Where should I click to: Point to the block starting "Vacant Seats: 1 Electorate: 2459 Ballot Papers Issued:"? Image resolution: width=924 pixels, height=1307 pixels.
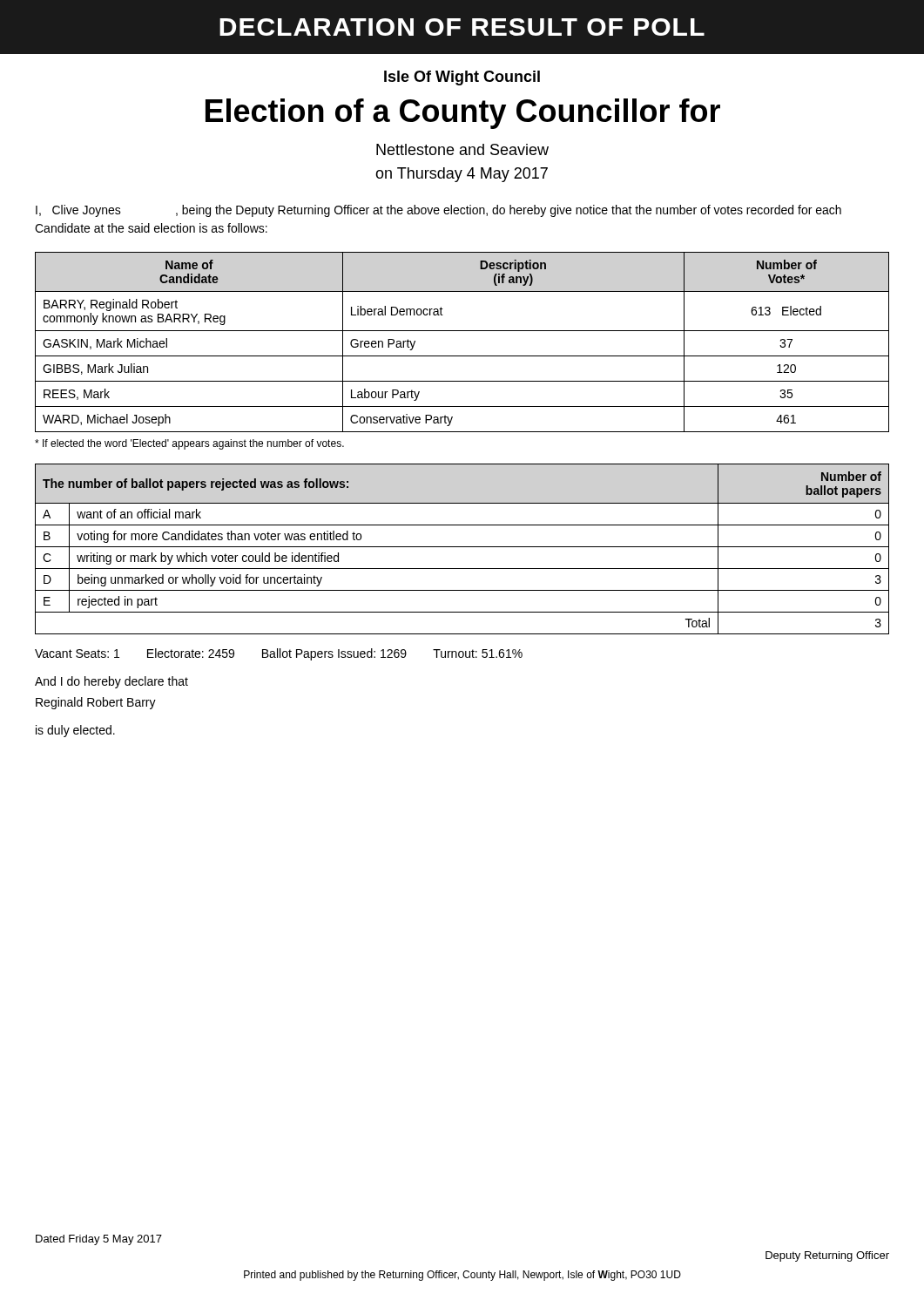pyautogui.click(x=279, y=654)
